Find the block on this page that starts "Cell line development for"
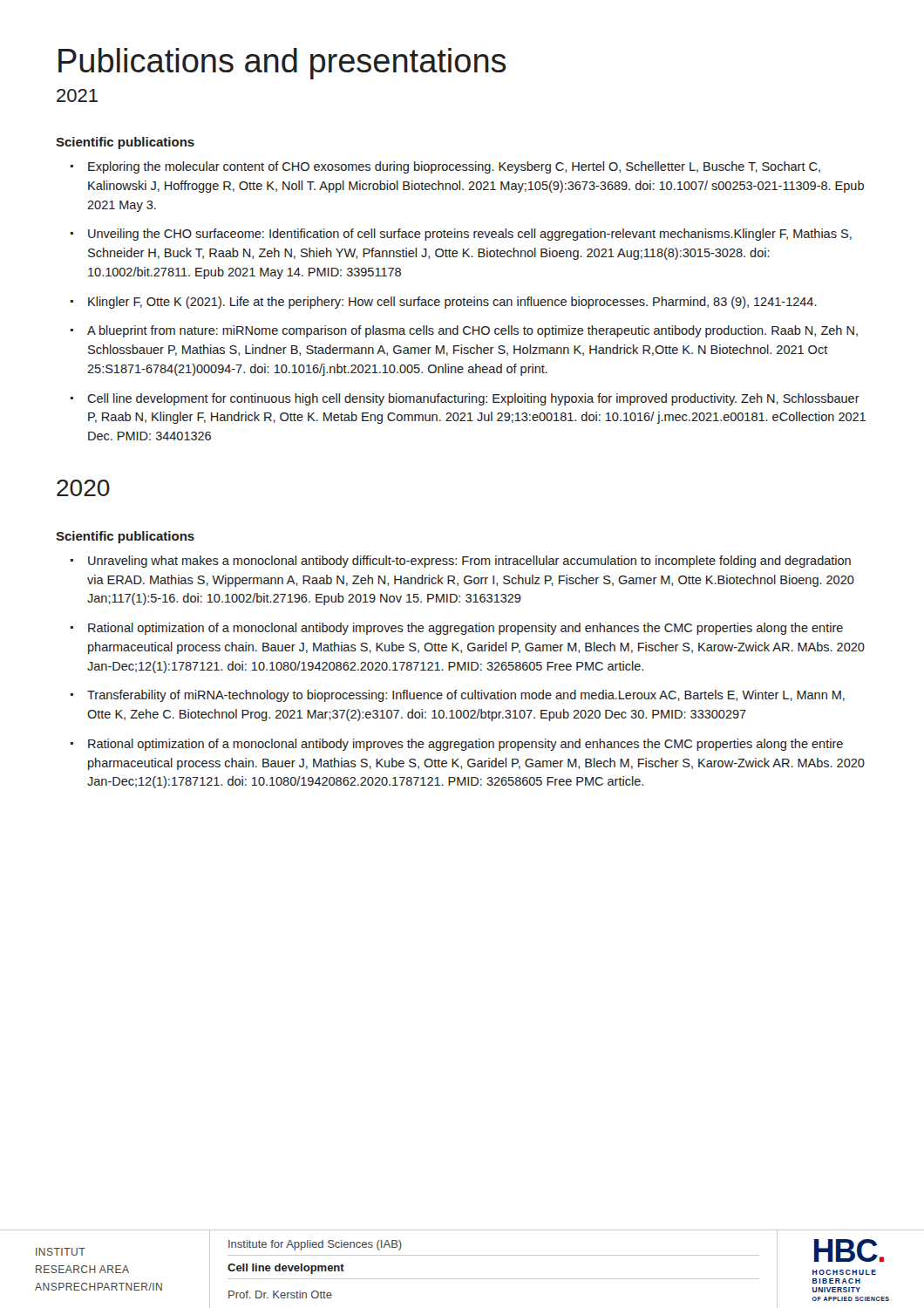 pyautogui.click(x=477, y=417)
